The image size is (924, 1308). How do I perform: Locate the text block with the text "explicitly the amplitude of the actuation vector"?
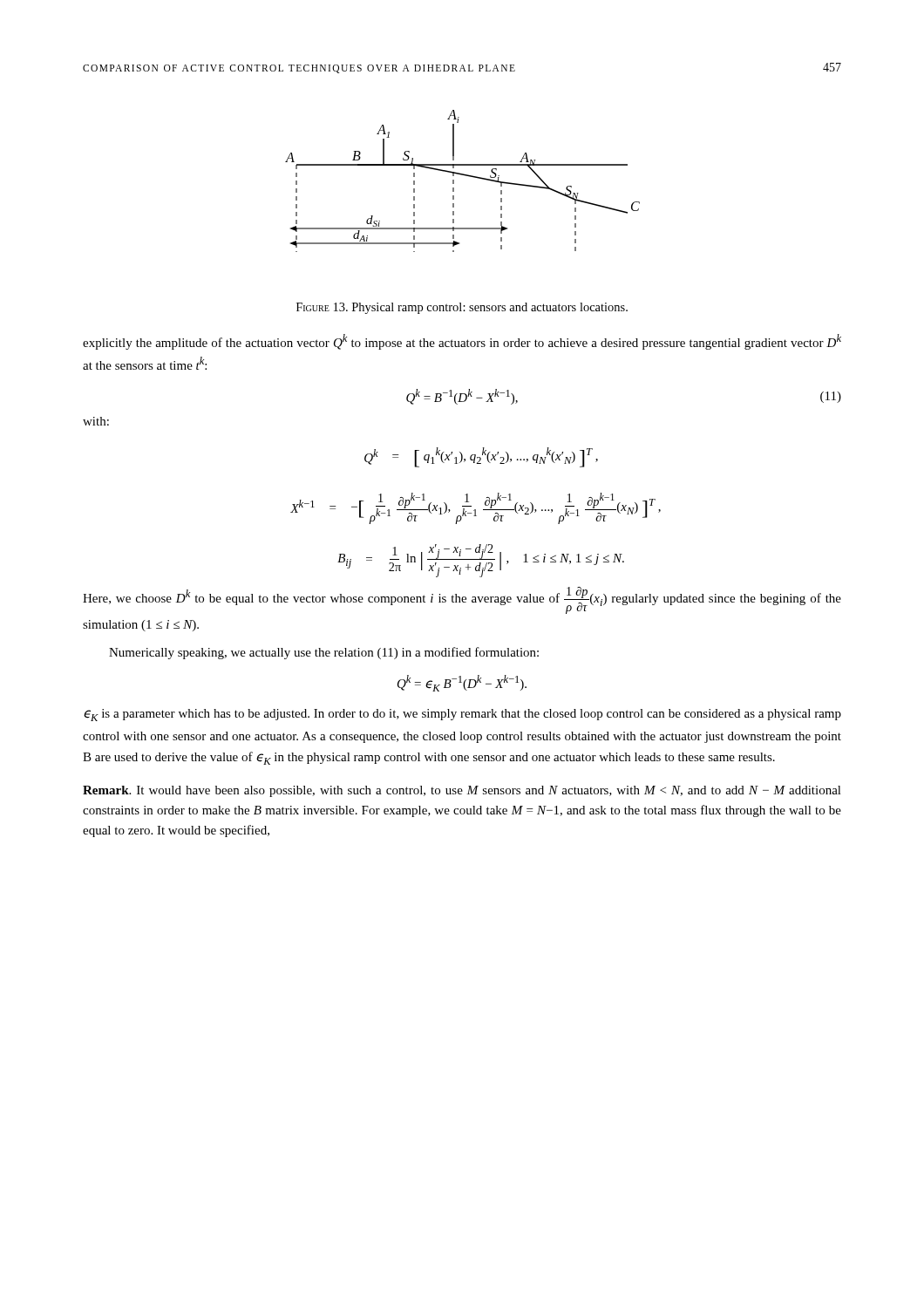pos(462,353)
